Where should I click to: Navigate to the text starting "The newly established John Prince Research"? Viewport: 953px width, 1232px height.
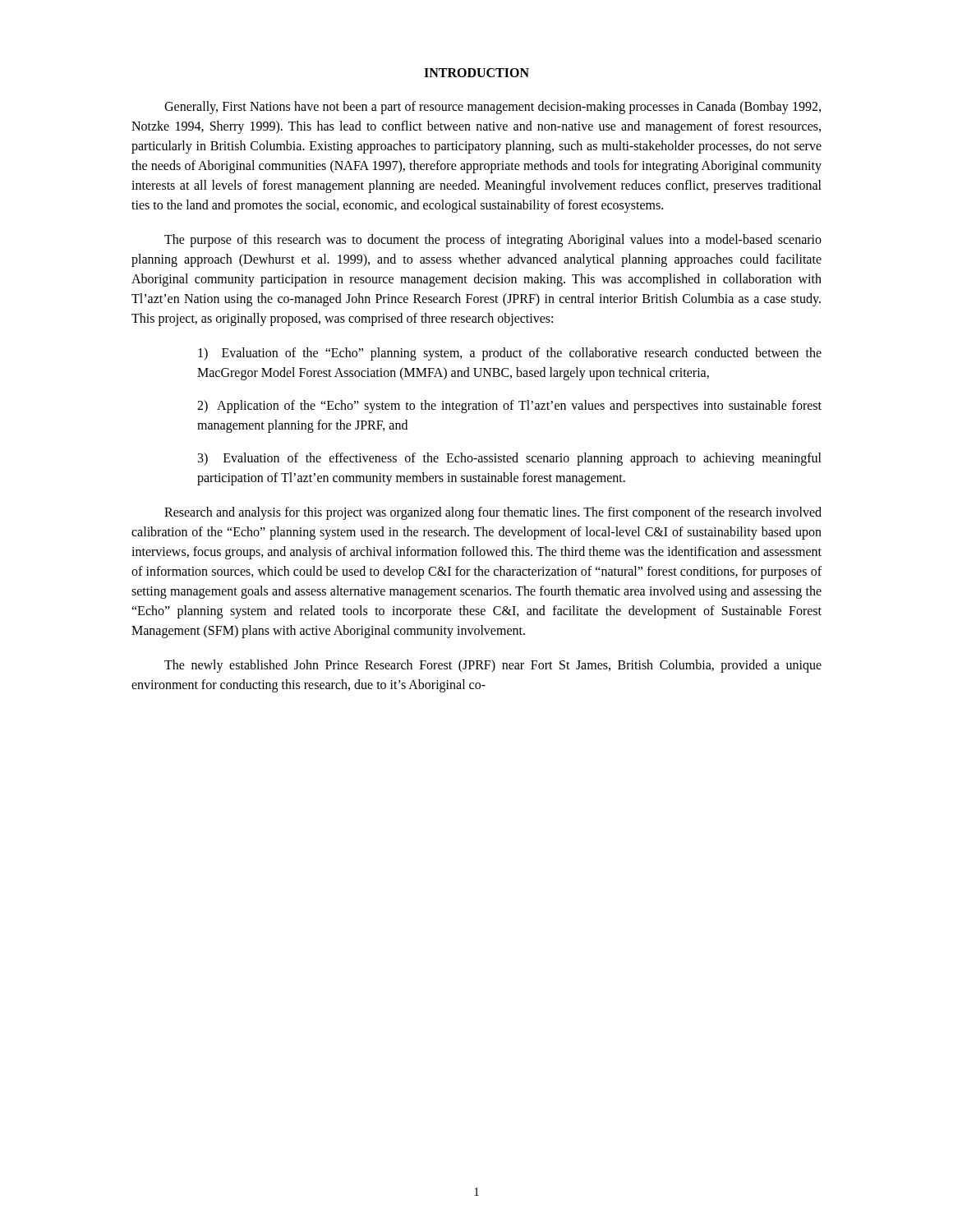point(476,675)
